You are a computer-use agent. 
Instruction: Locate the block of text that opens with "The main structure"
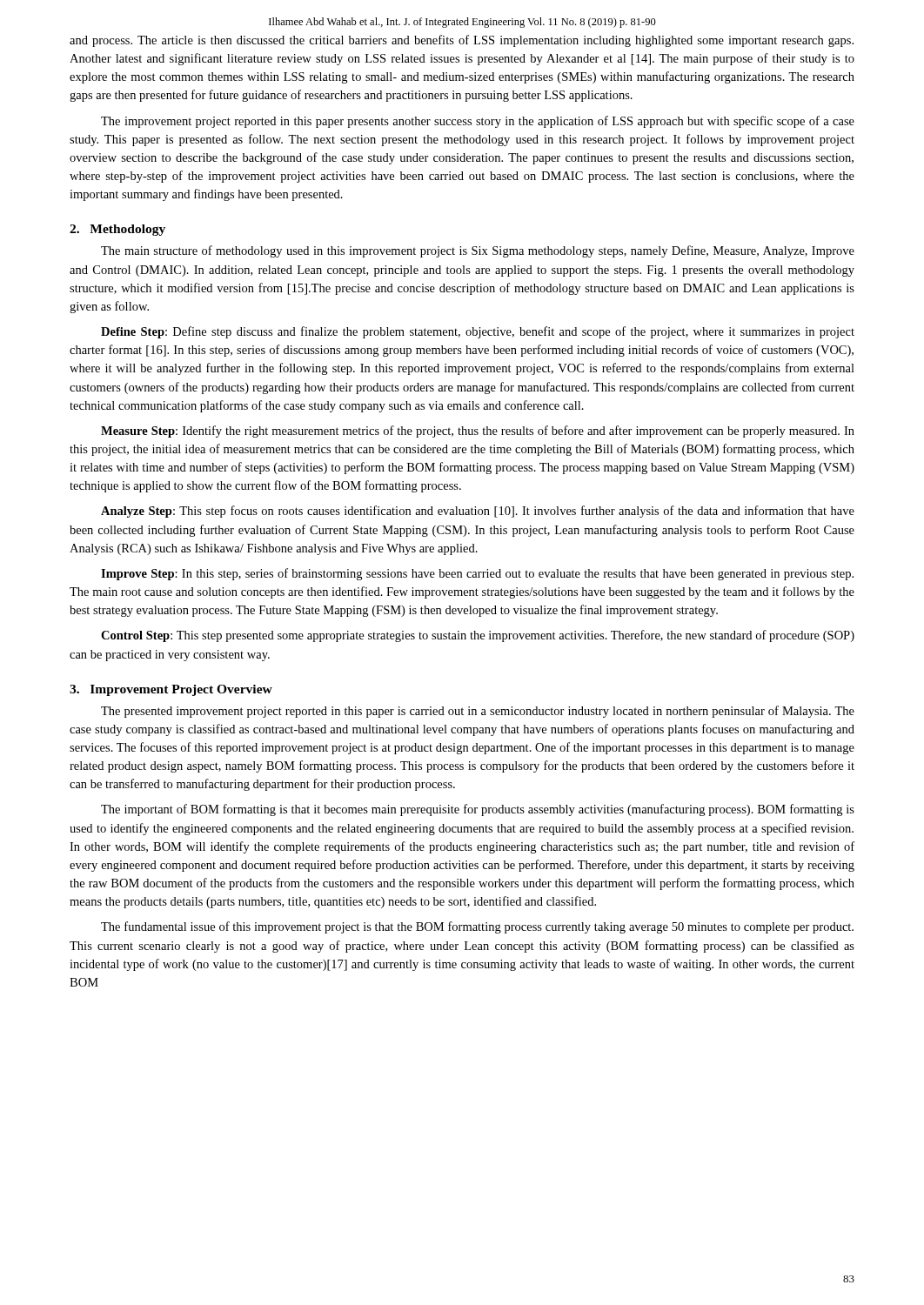tap(462, 279)
